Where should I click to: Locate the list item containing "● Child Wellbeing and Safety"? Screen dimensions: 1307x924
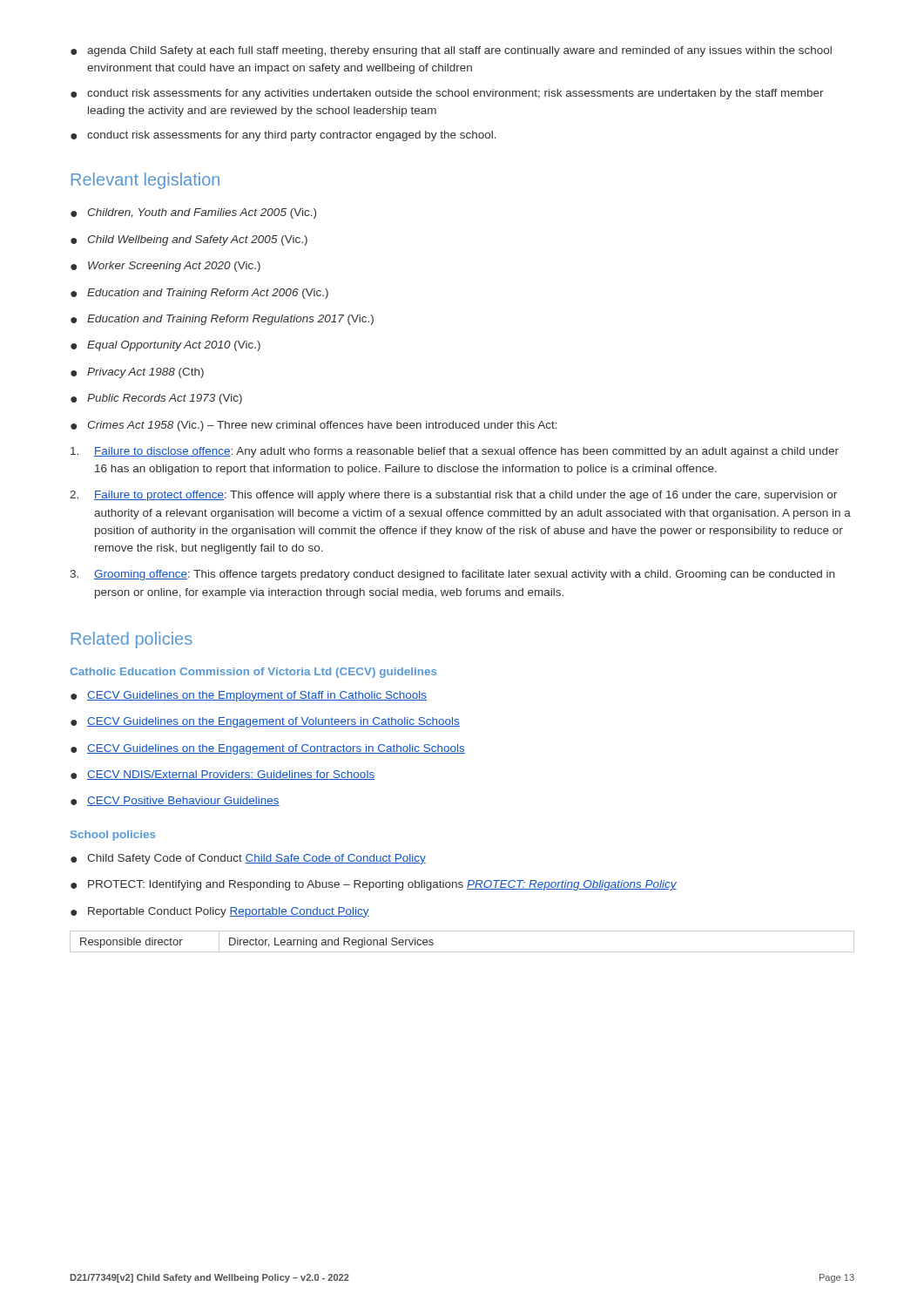tap(189, 240)
